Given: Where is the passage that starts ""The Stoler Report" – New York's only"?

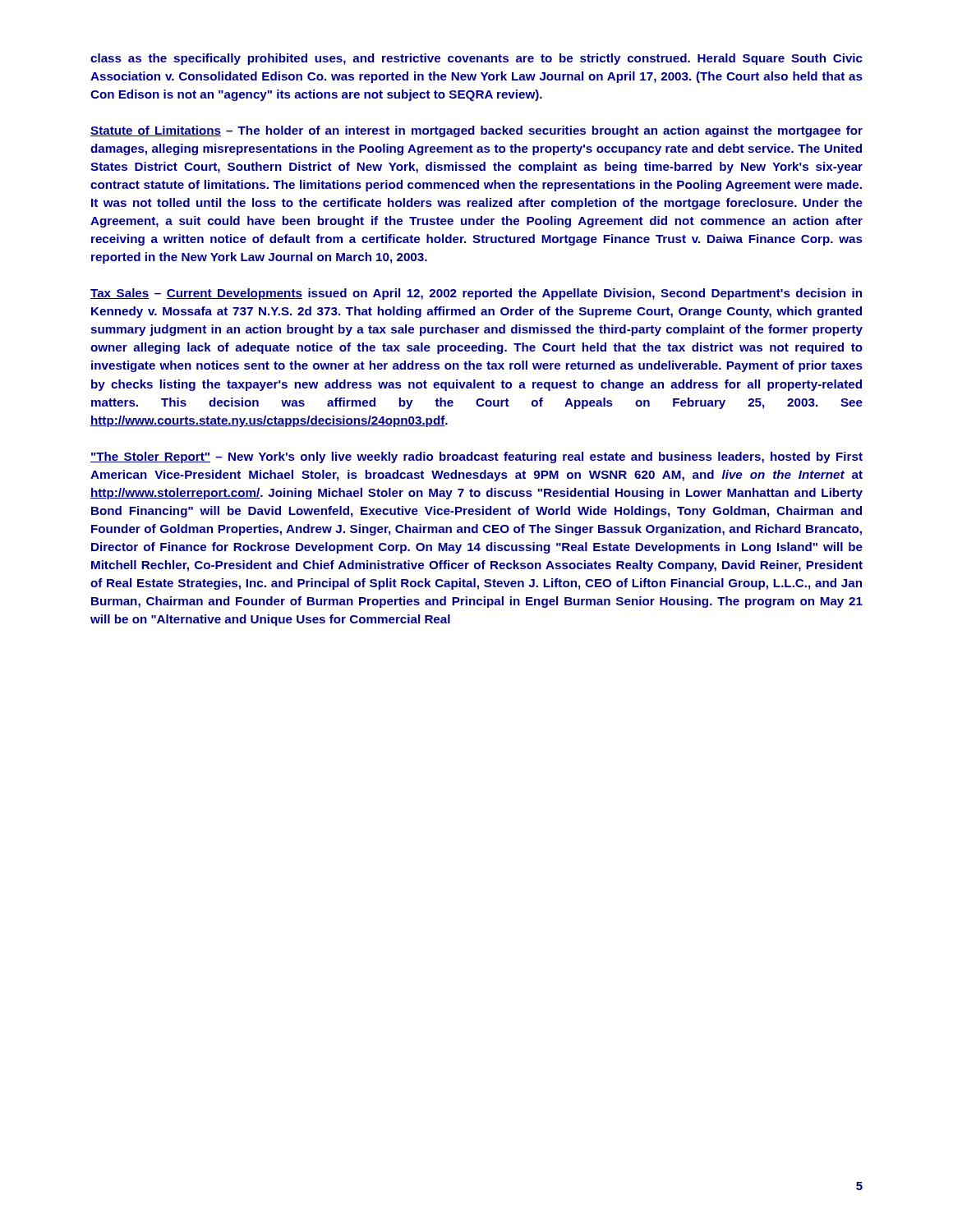Looking at the screenshot, I should point(476,537).
